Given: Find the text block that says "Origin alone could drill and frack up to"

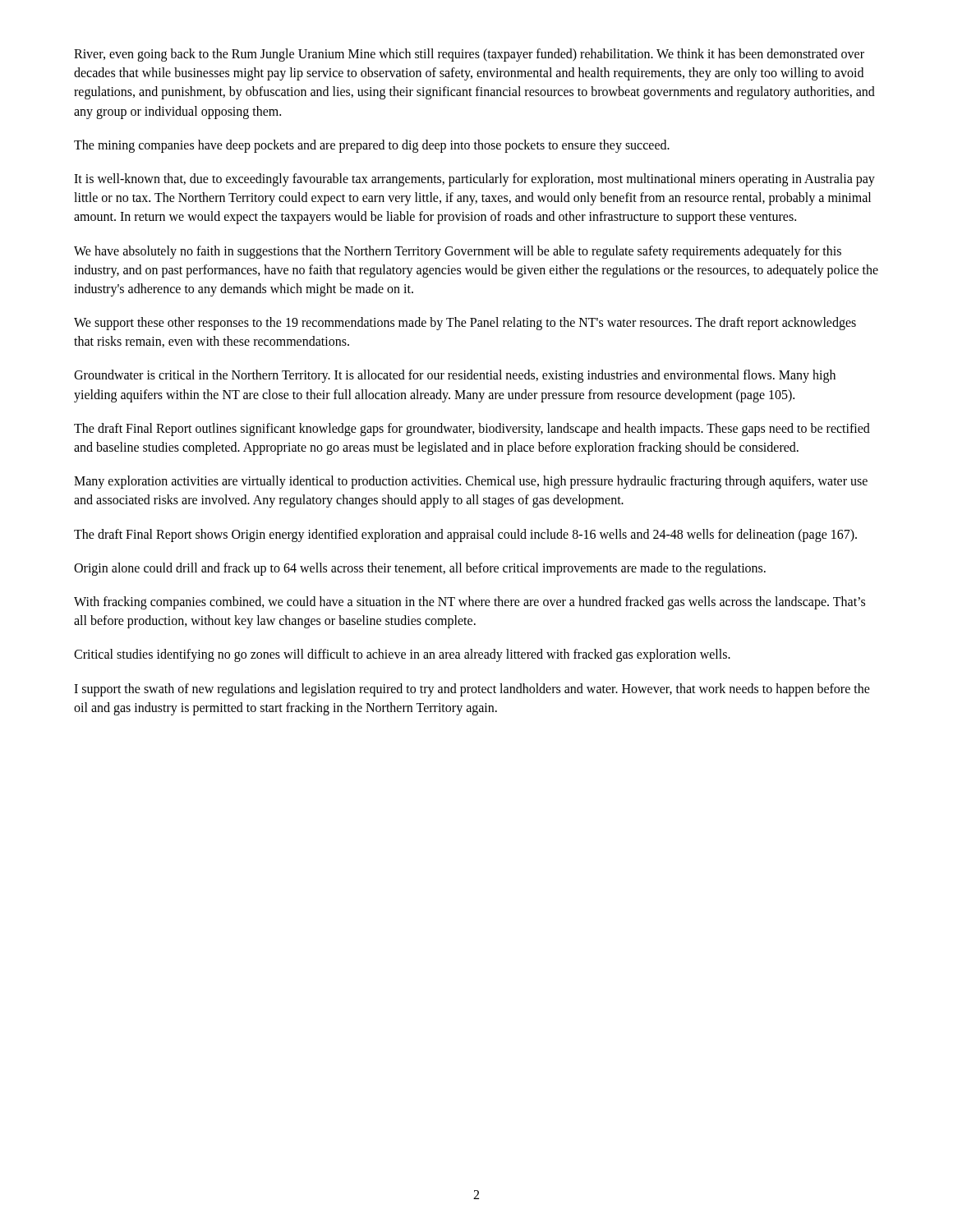Looking at the screenshot, I should (x=420, y=568).
